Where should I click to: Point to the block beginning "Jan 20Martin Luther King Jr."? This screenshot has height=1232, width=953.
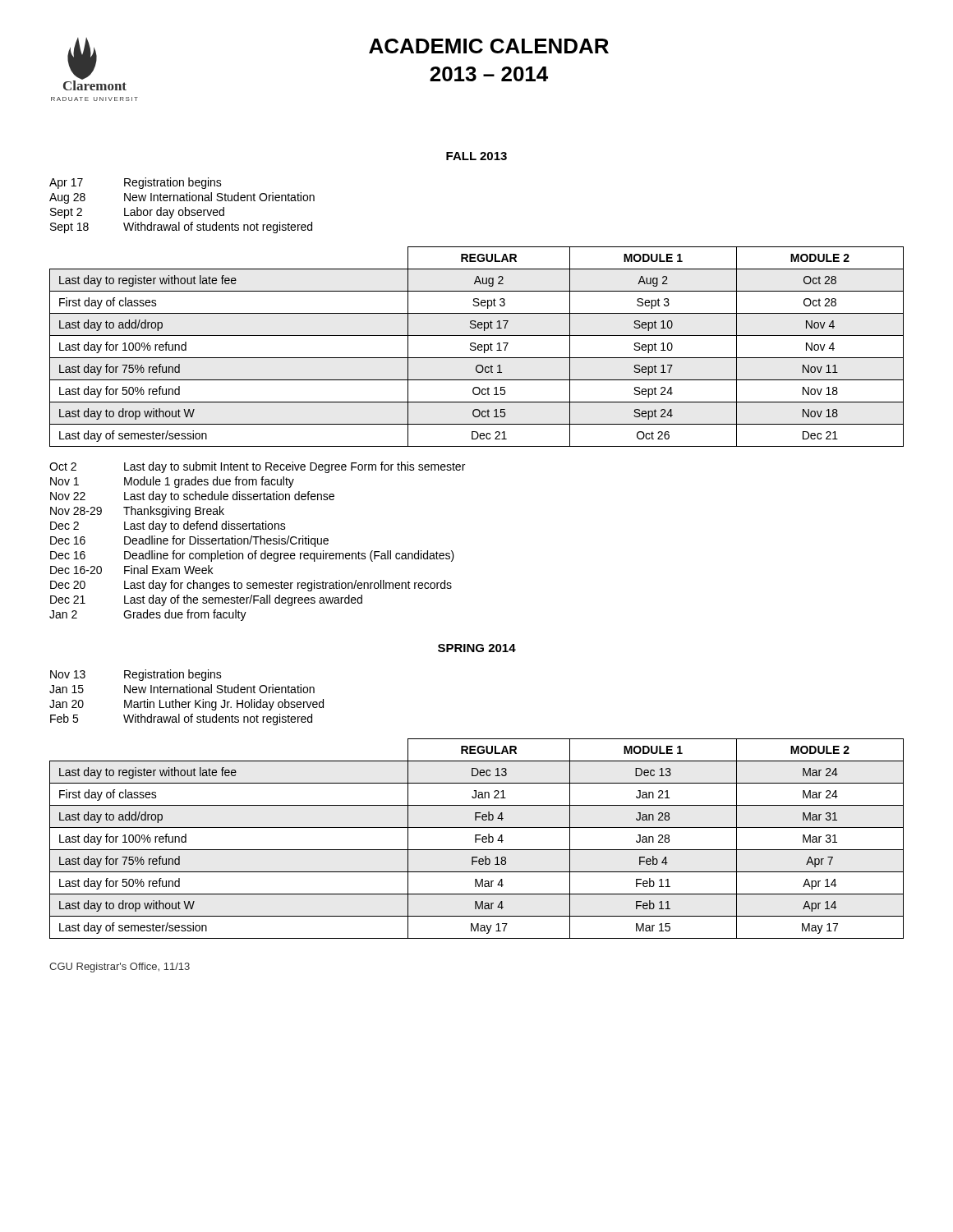coord(186,705)
